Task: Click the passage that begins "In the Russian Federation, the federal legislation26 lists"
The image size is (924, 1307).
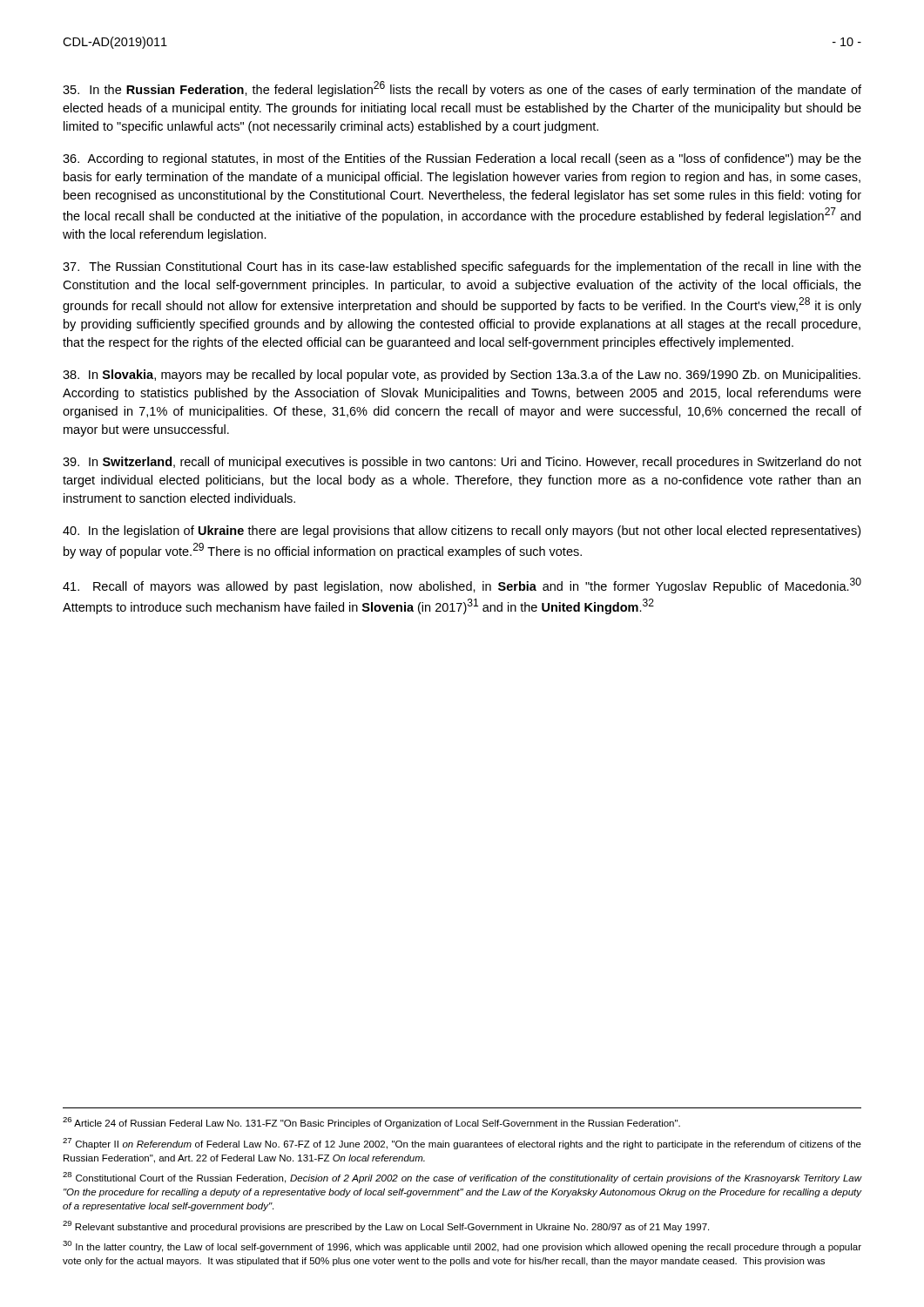Action: coord(462,107)
